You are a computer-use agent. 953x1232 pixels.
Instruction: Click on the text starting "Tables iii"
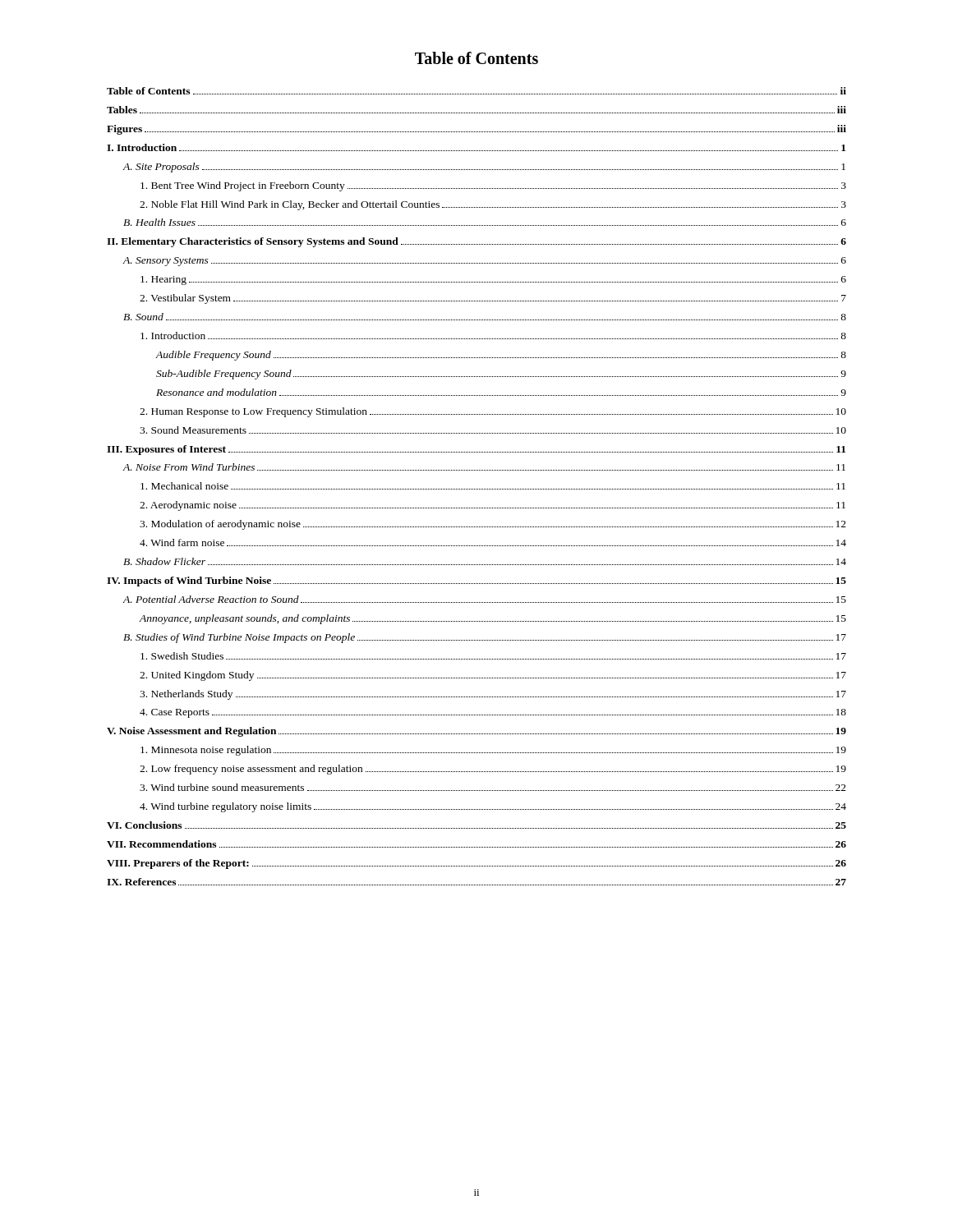(476, 110)
